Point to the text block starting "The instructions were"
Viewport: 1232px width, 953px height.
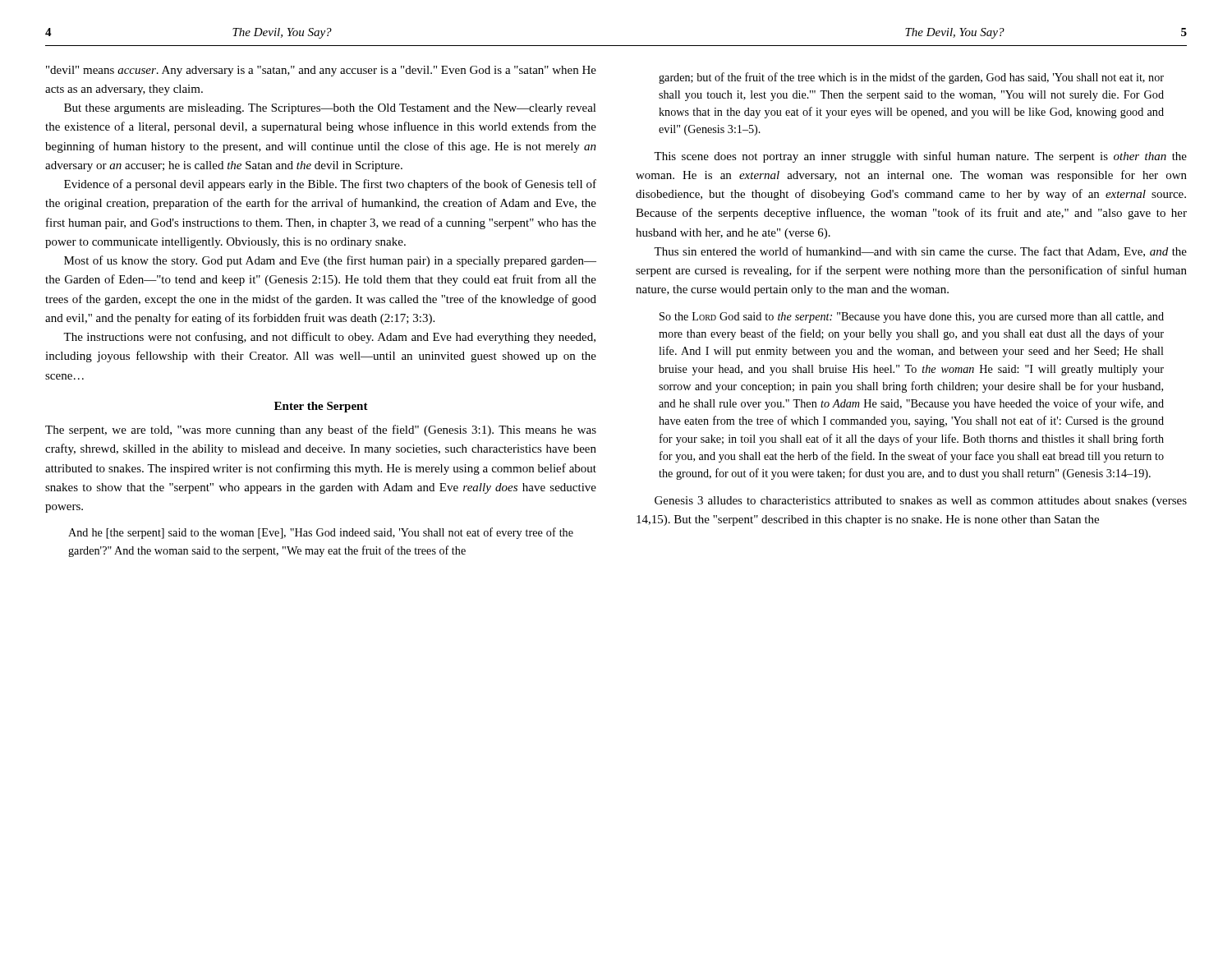tap(321, 356)
